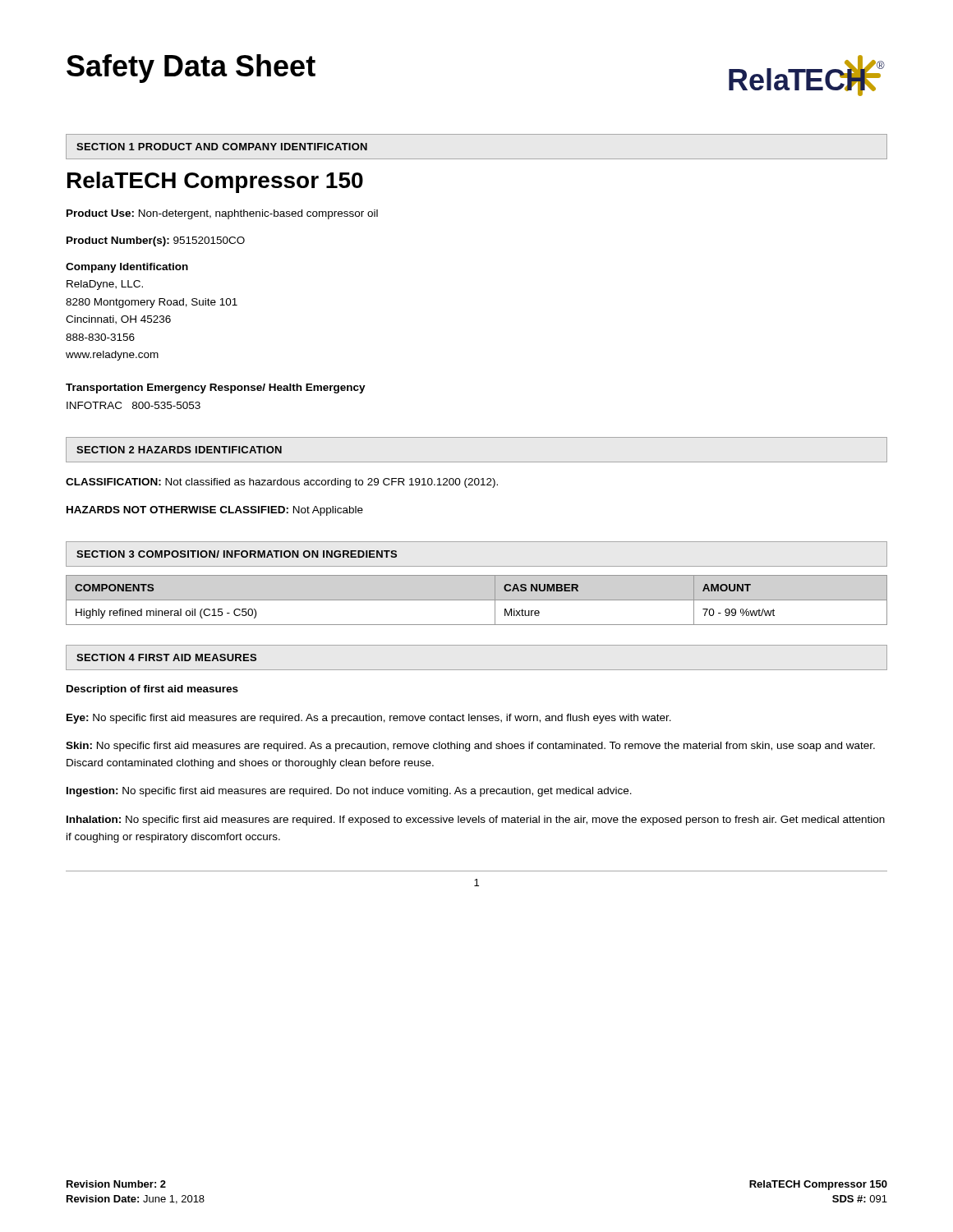Find the block on this page that starts "Company Identification RelaDyne, LLC."
This screenshot has height=1232, width=953.
(127, 268)
